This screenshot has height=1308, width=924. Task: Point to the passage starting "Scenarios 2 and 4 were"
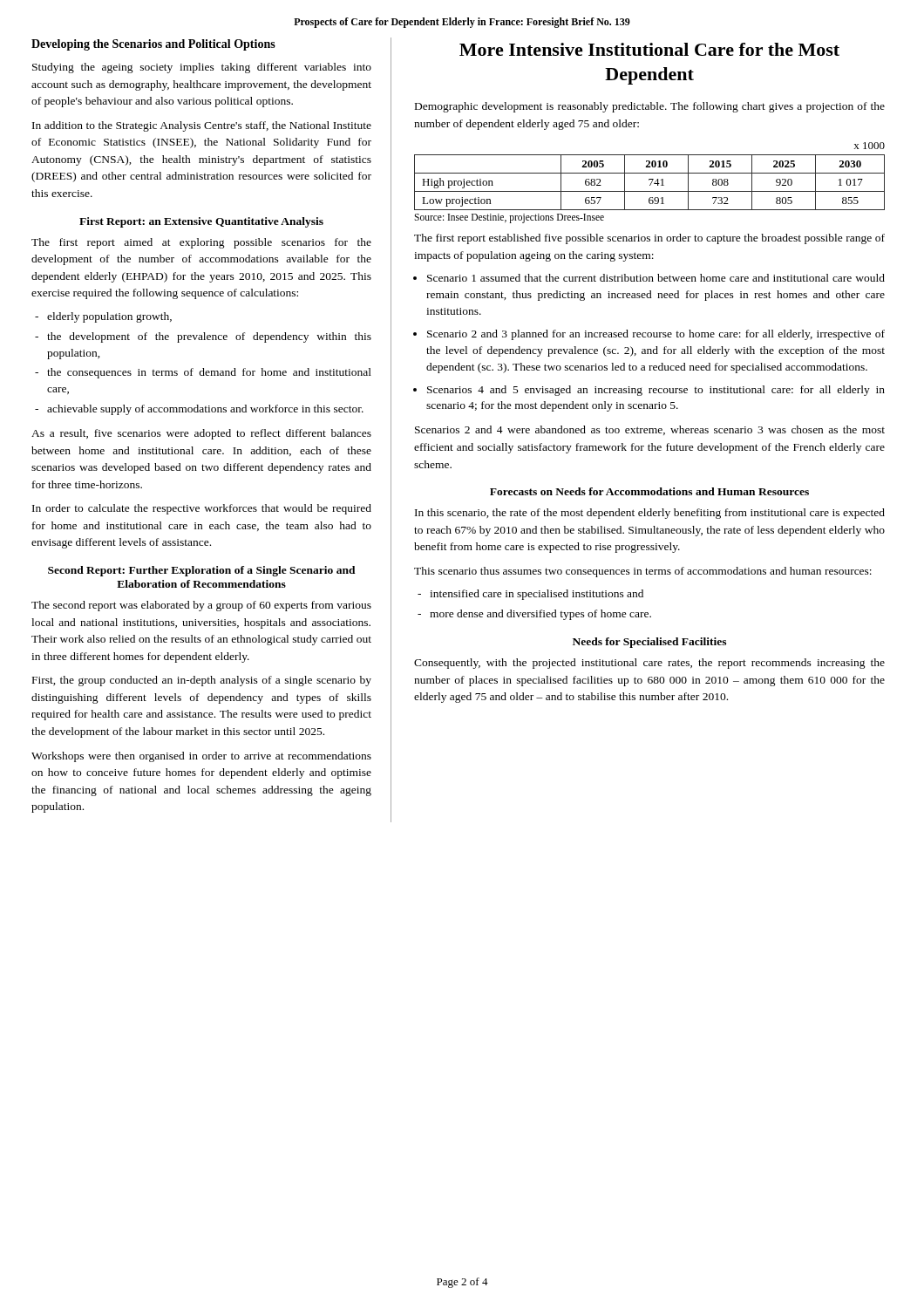tap(649, 447)
